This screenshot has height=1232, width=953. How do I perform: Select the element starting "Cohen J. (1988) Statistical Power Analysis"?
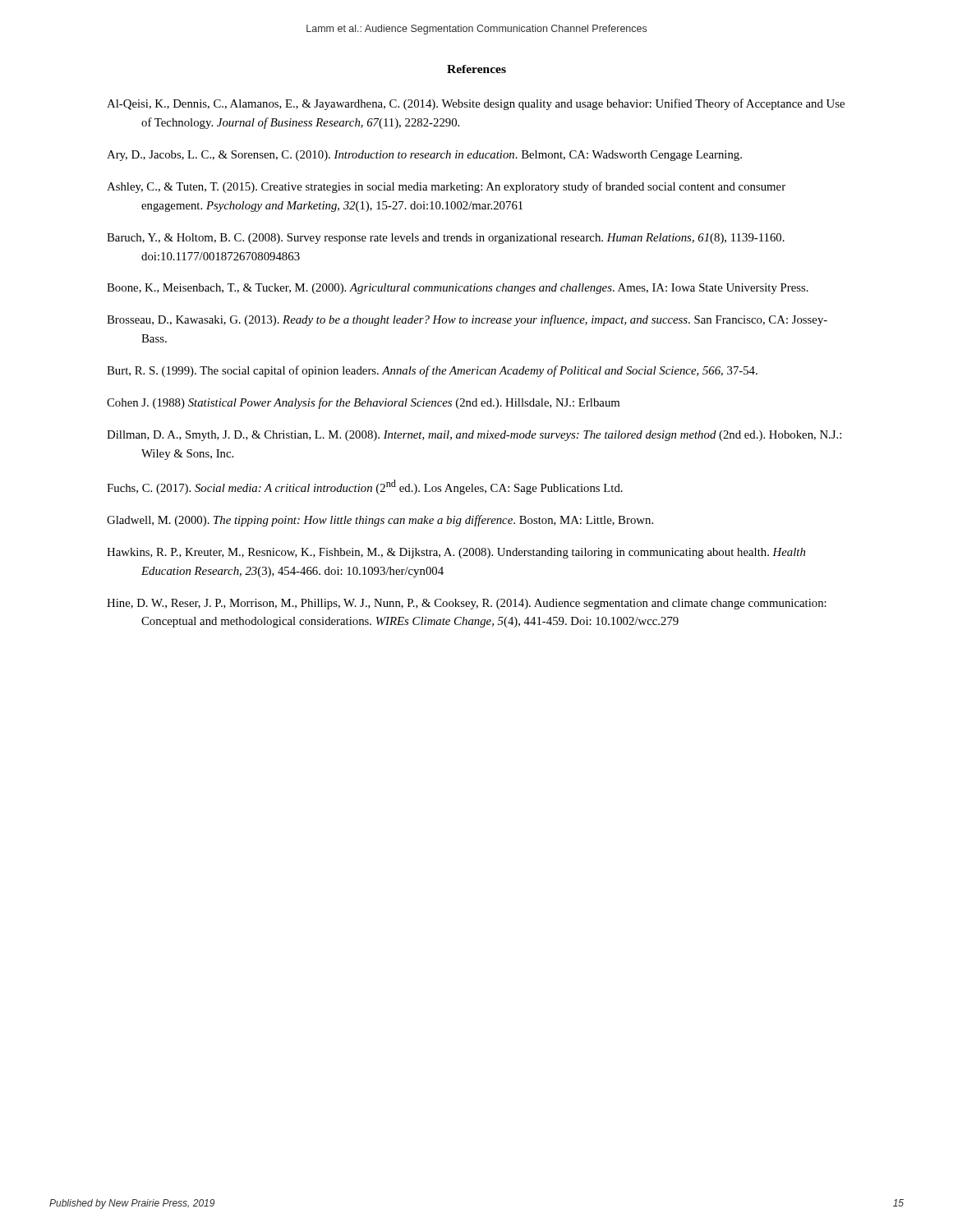(363, 403)
